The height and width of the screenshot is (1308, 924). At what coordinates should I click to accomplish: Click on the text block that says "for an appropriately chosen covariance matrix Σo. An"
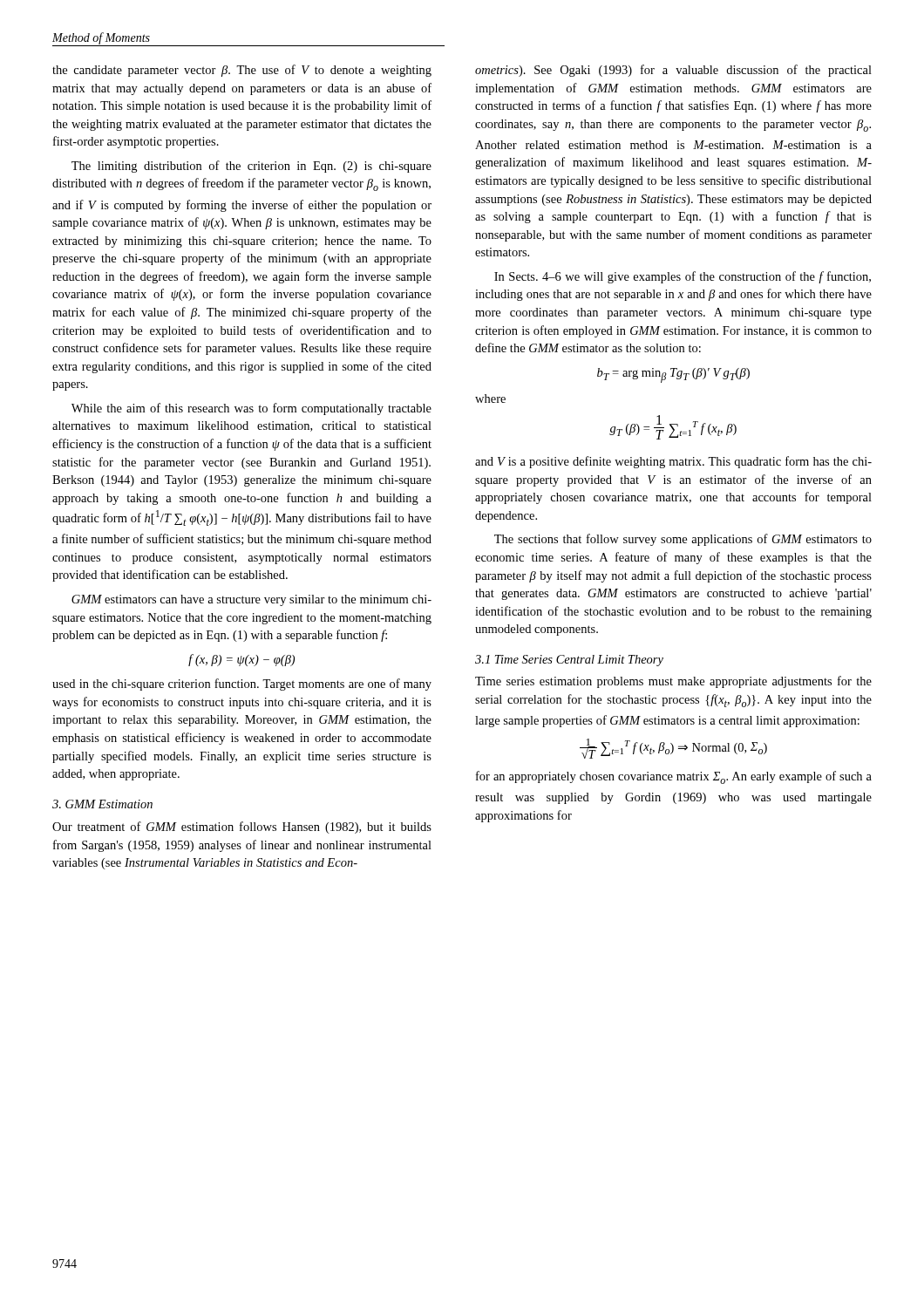tap(673, 796)
